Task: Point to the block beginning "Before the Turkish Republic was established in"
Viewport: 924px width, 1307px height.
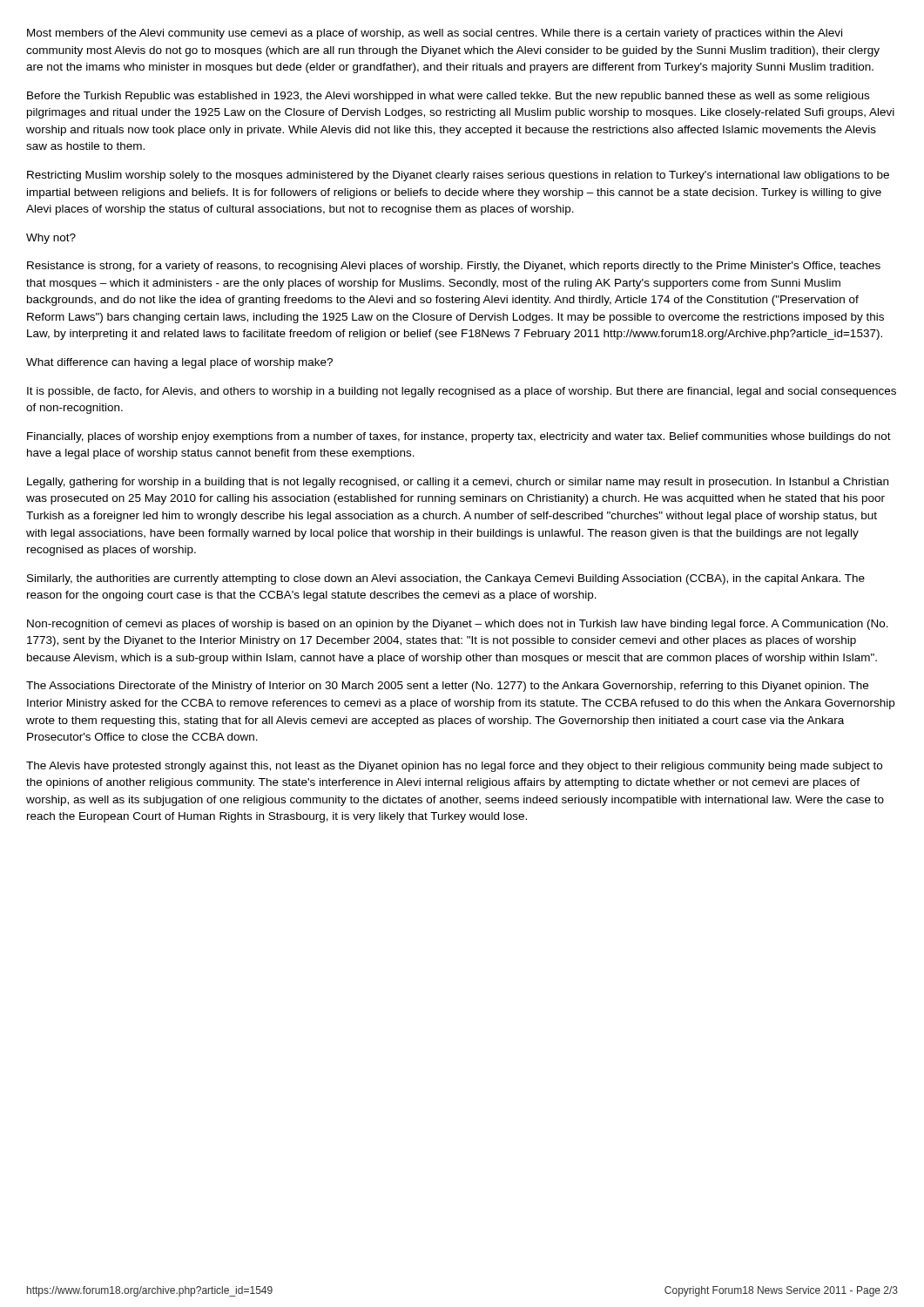Action: 460,121
